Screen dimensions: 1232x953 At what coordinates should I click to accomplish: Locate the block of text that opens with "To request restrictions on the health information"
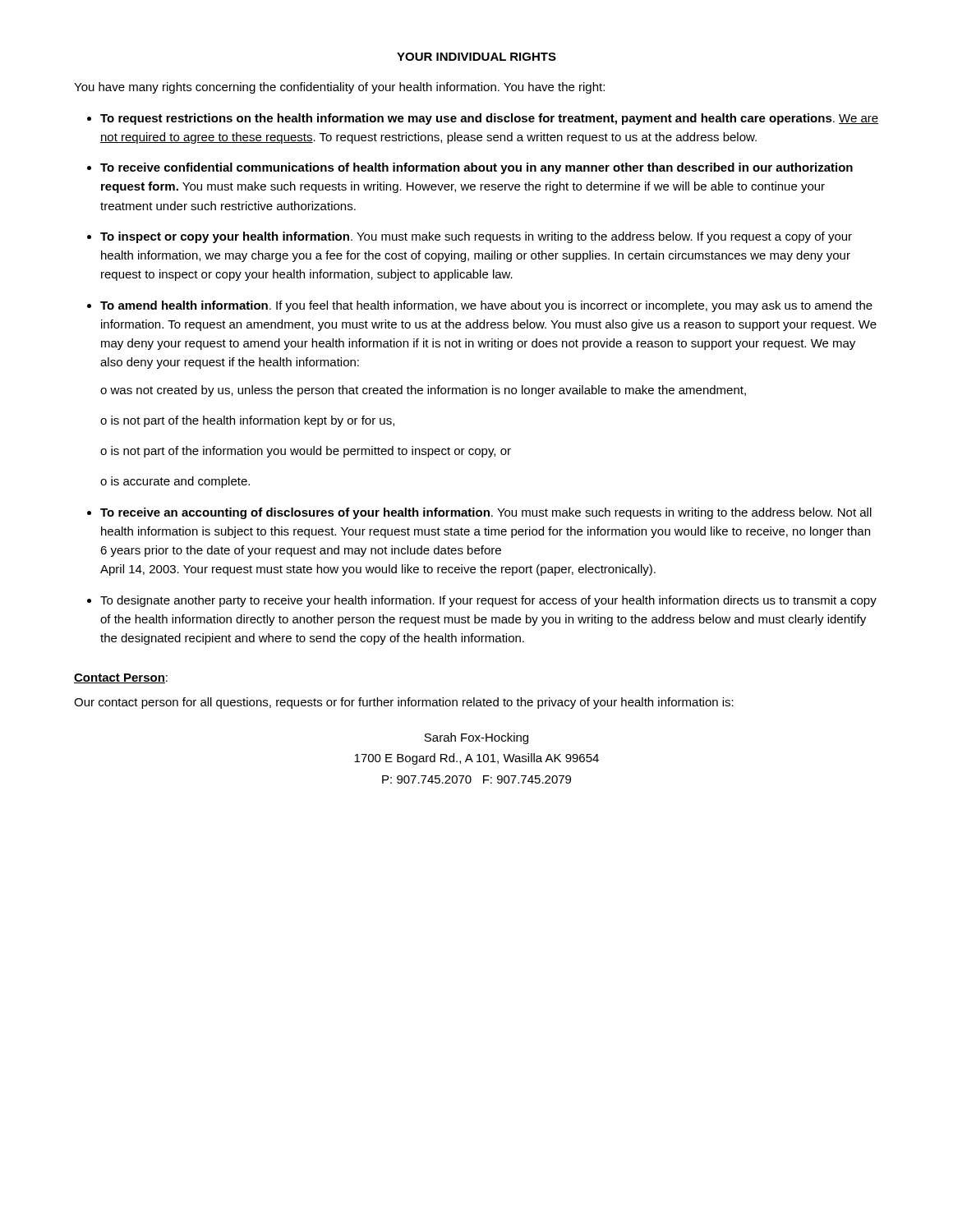pos(489,127)
